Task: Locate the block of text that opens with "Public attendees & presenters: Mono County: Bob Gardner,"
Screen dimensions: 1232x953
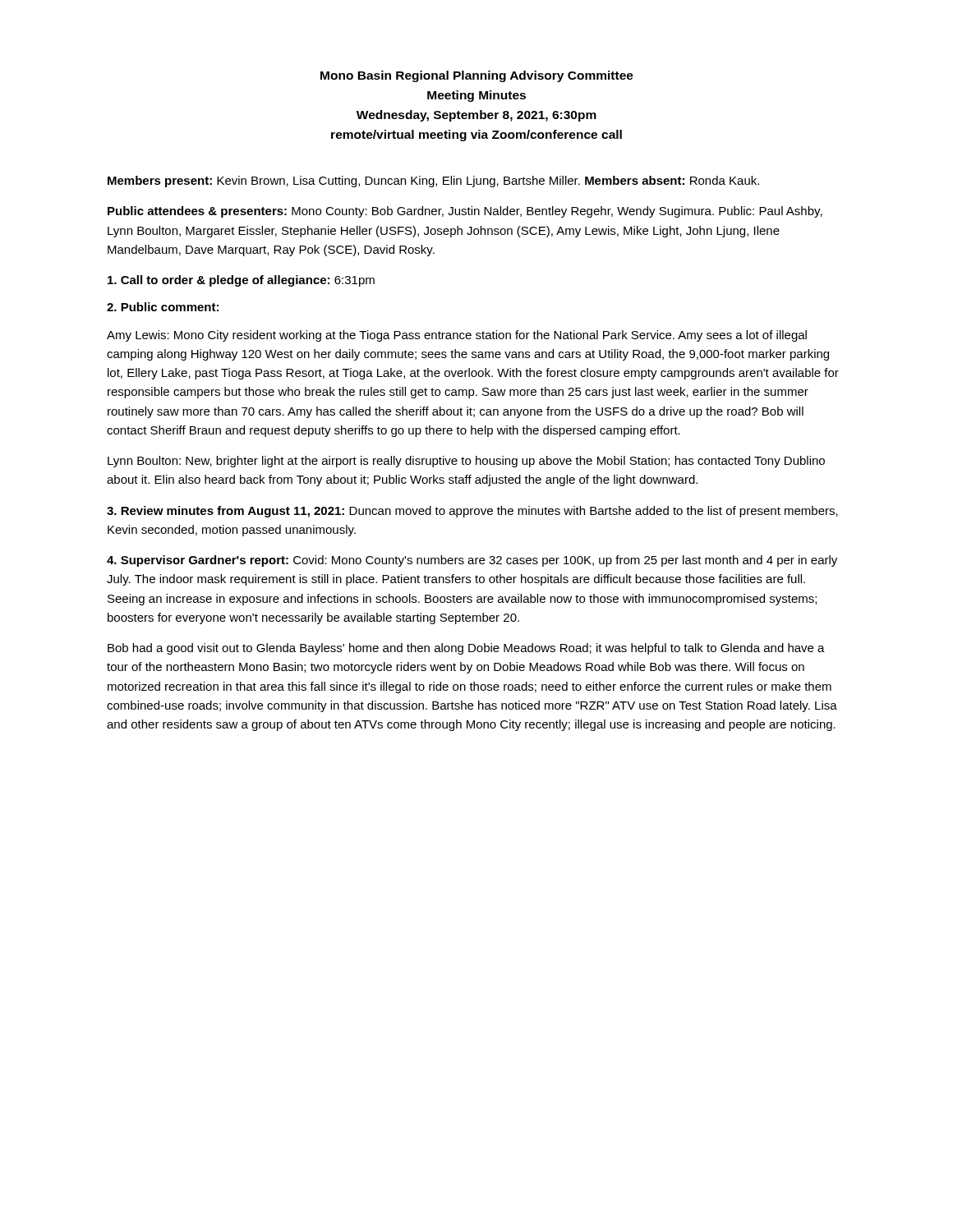Action: (x=465, y=230)
